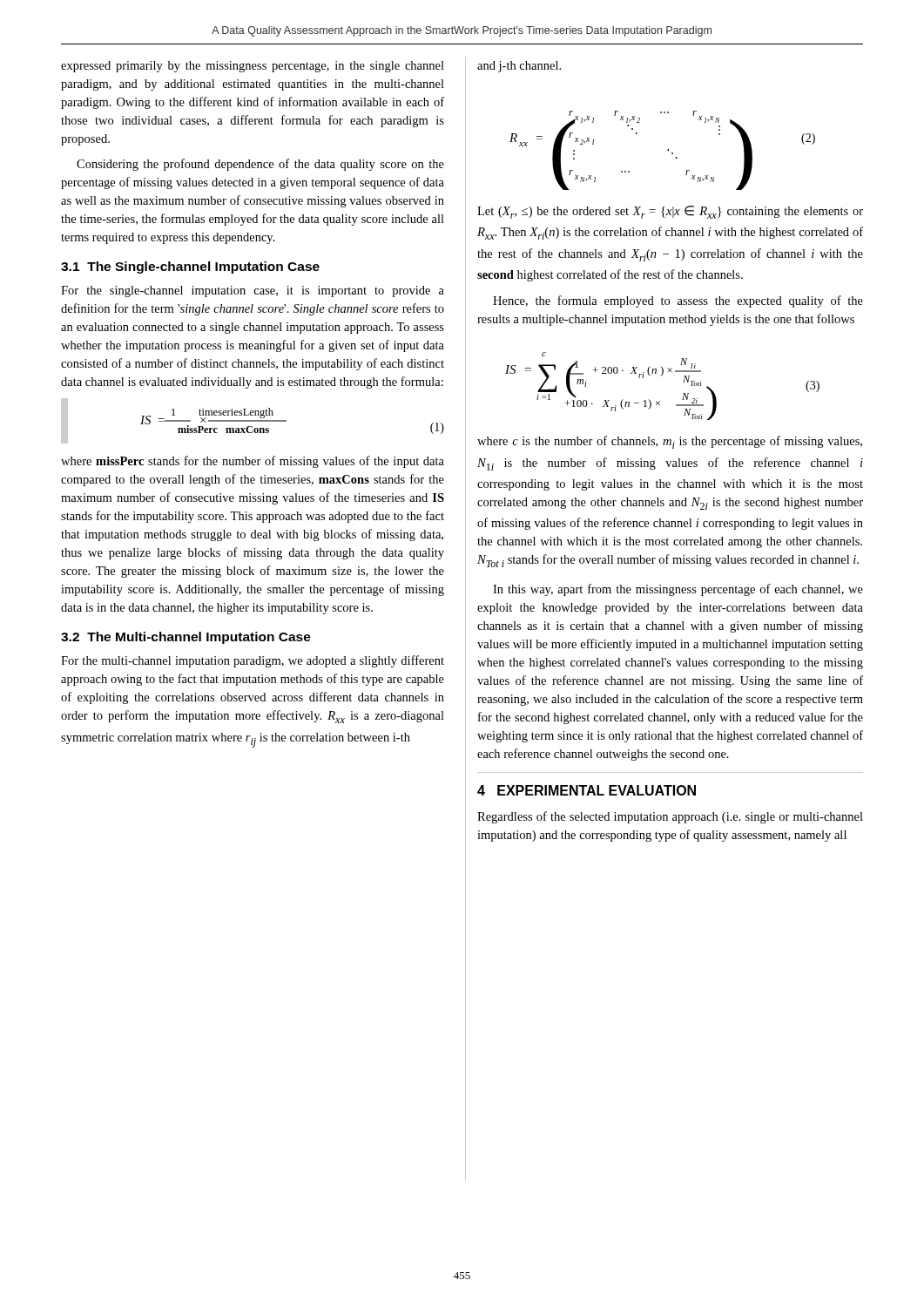Point to the element starting "Hence, the formula"
The width and height of the screenshot is (924, 1307).
coord(670,310)
